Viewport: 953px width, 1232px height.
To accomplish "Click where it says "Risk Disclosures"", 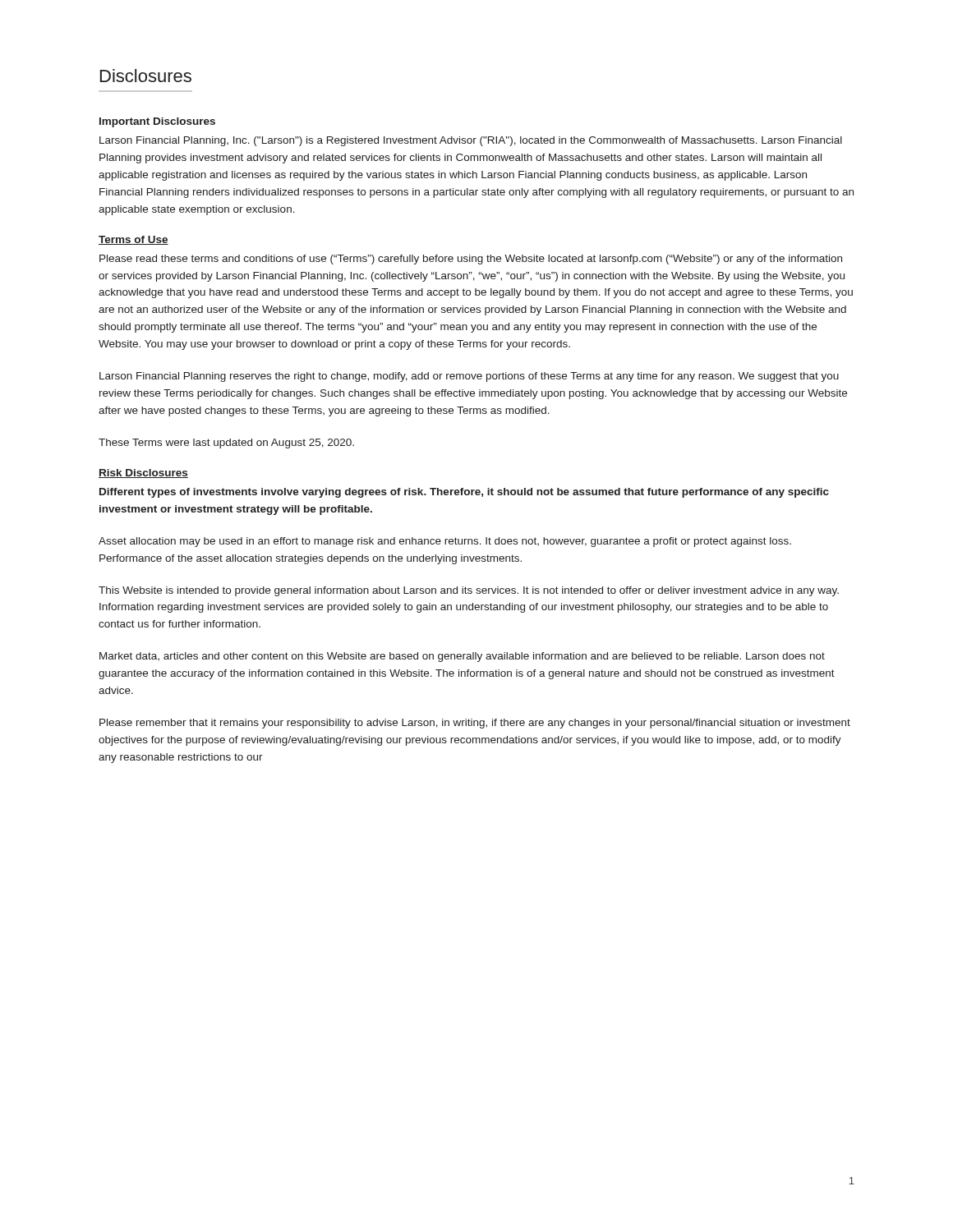I will 143,473.
